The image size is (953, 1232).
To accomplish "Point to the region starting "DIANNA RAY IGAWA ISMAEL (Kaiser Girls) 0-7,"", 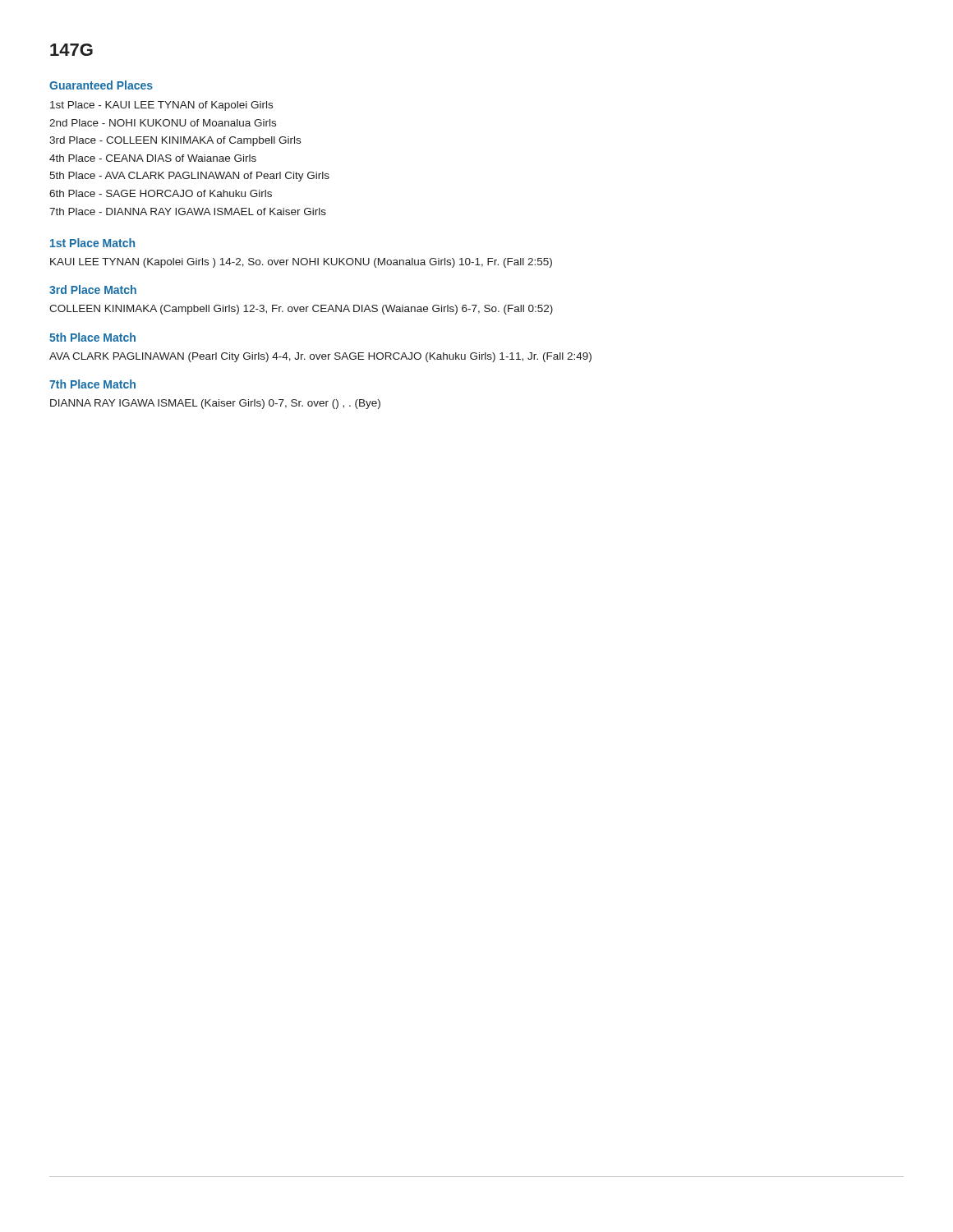I will point(215,403).
